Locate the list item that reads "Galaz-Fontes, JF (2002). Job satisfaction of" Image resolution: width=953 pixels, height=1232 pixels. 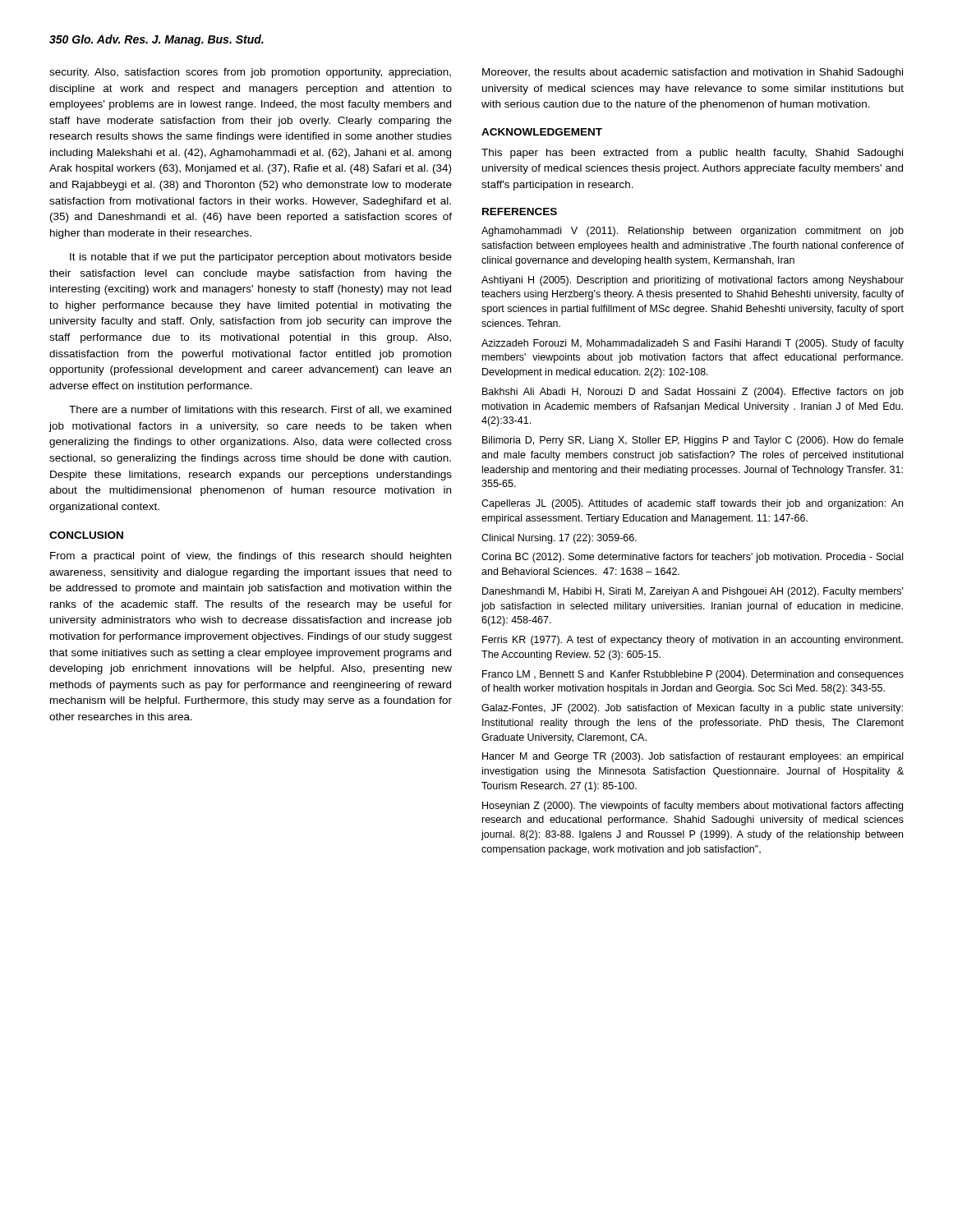[693, 723]
